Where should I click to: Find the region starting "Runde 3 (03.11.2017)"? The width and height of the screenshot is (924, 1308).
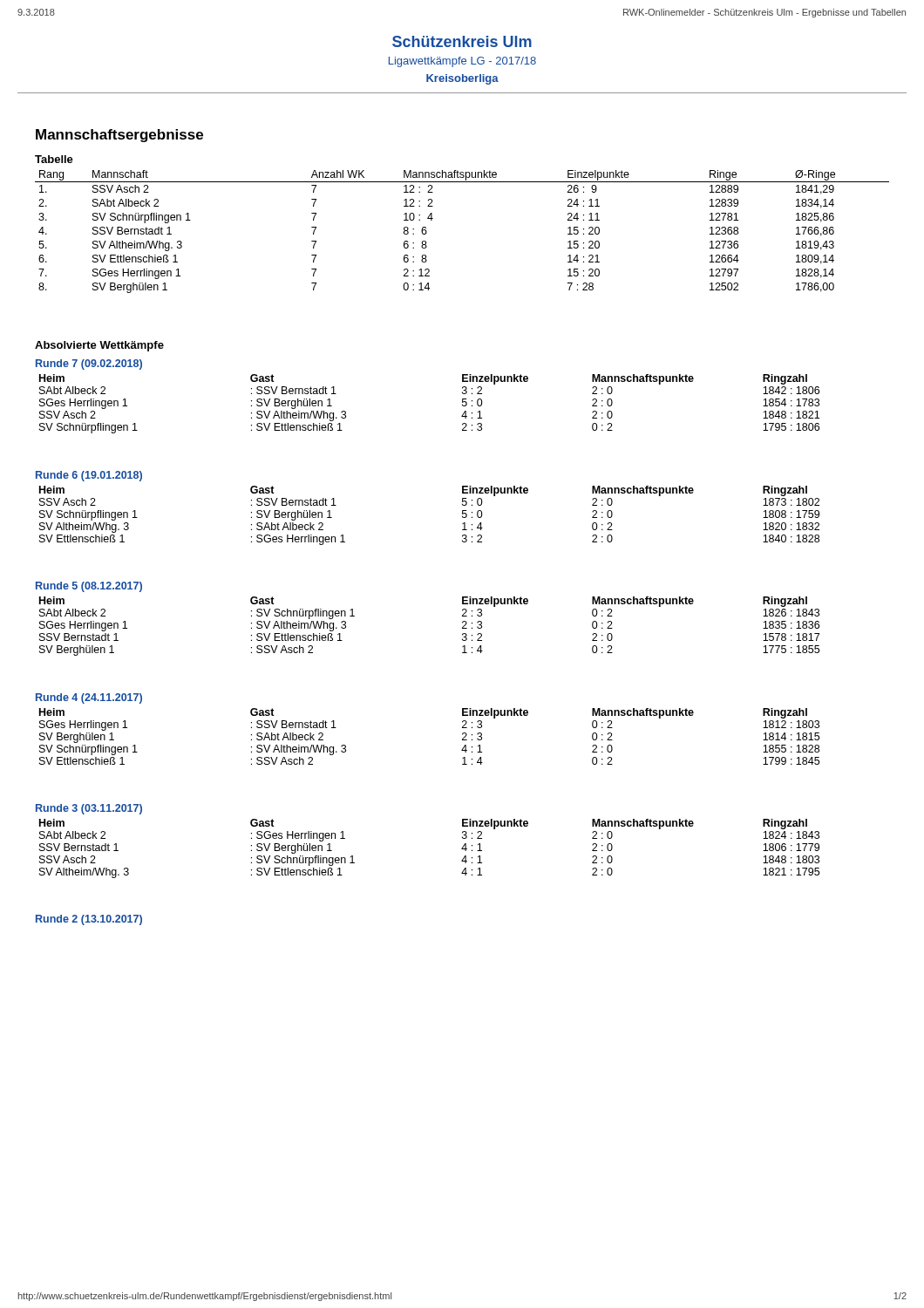(x=89, y=808)
